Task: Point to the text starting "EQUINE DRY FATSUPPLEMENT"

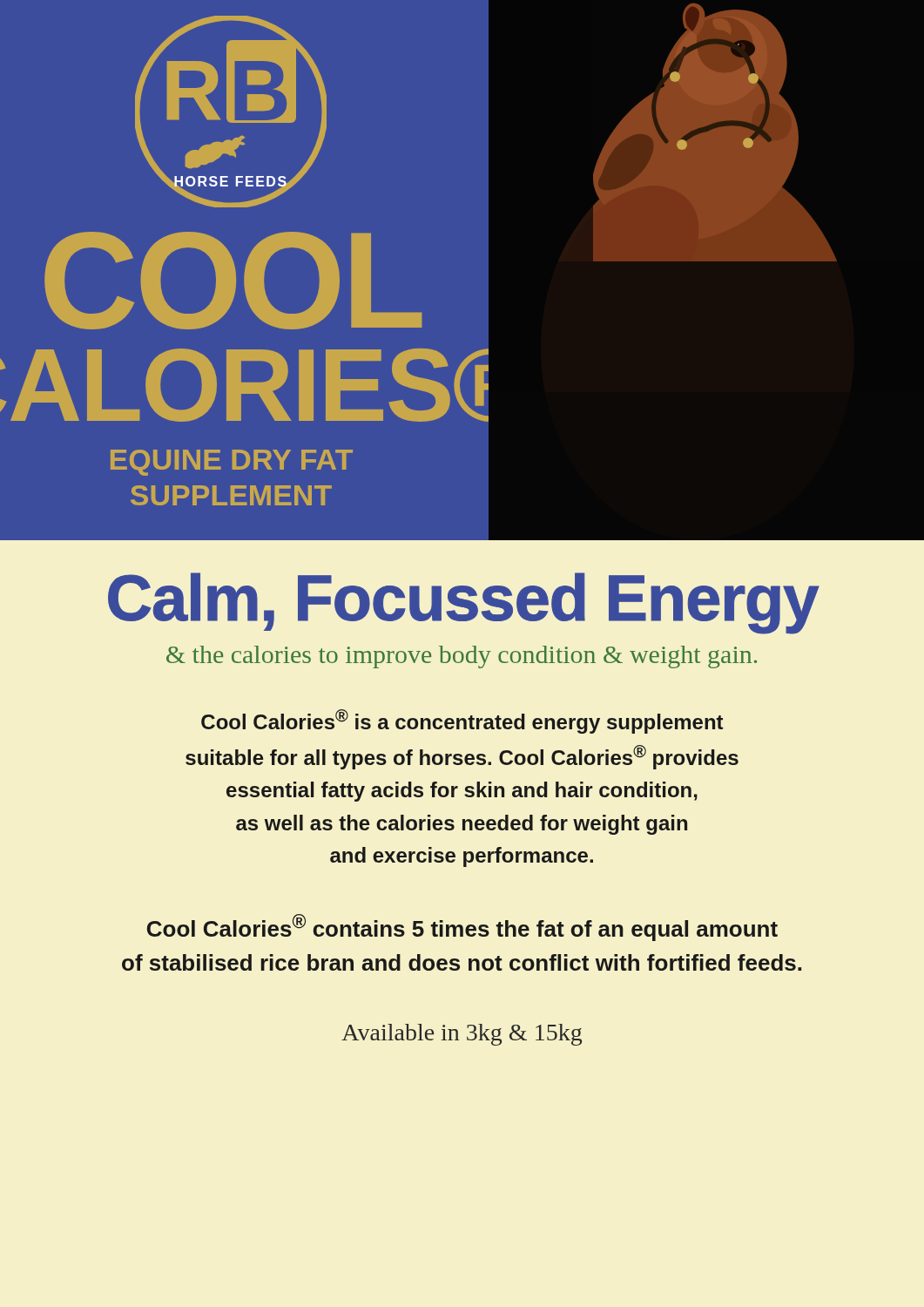Action: tap(231, 477)
